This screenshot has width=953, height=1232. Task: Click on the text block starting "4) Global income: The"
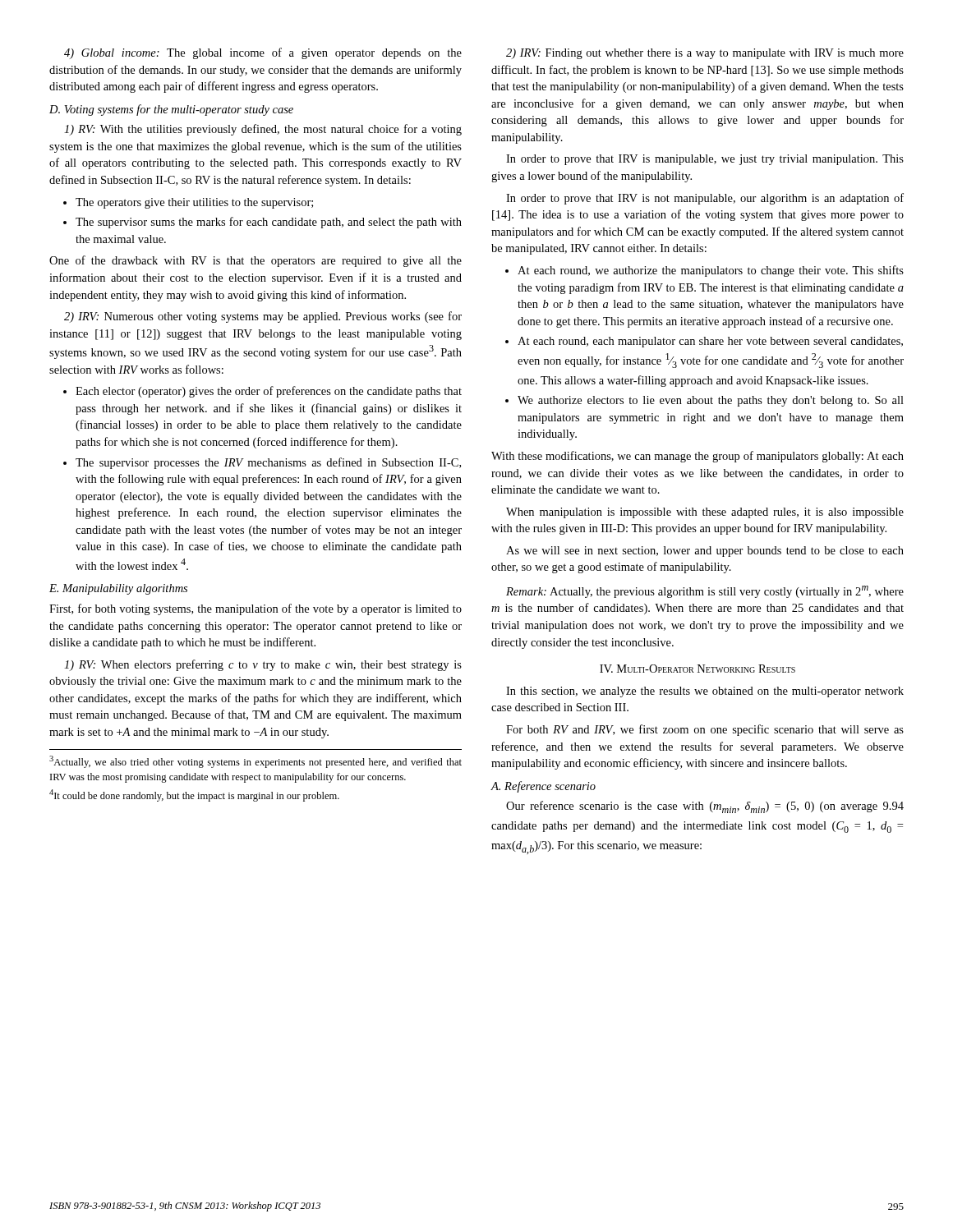click(x=255, y=70)
